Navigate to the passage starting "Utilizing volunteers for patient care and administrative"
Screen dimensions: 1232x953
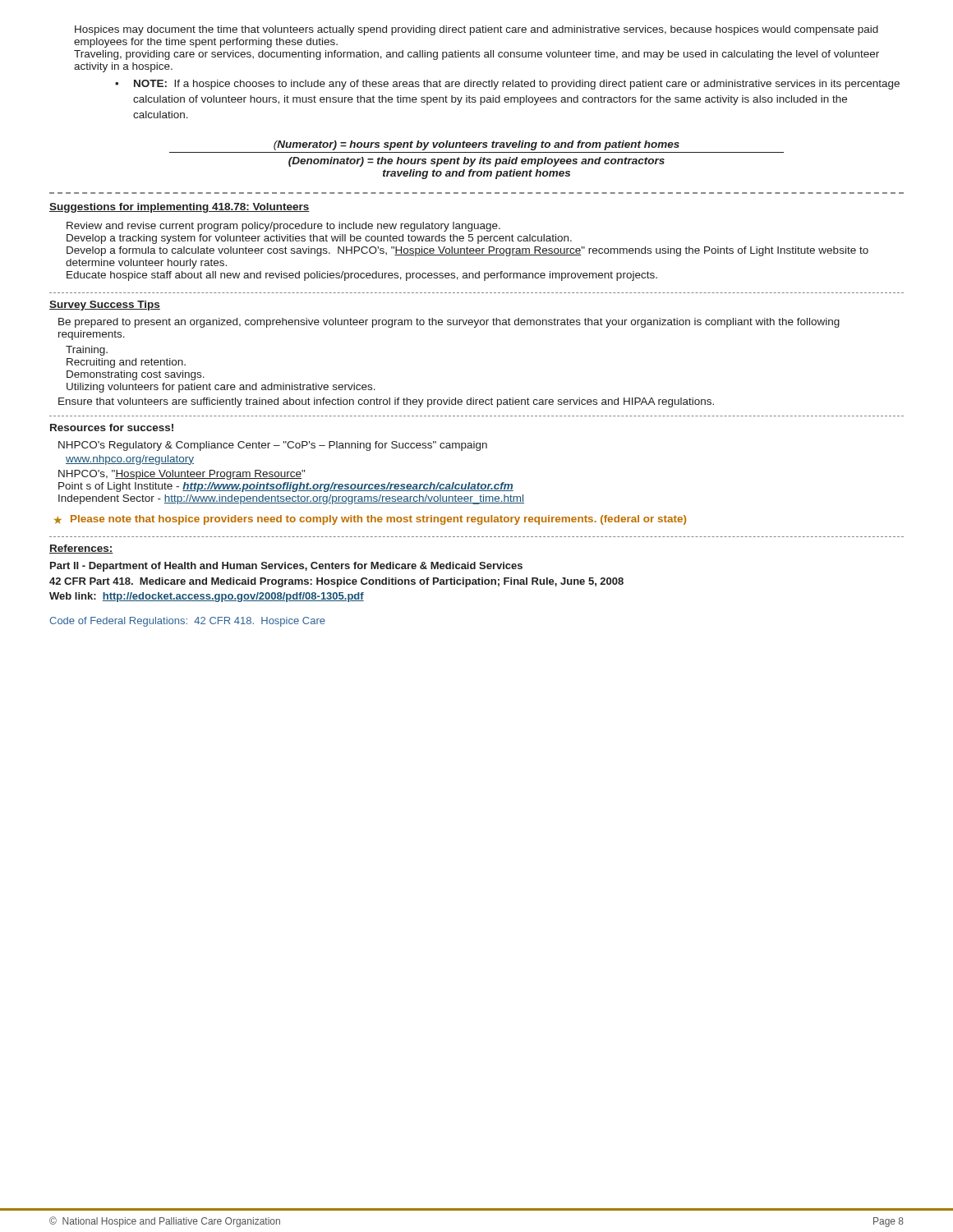(221, 388)
